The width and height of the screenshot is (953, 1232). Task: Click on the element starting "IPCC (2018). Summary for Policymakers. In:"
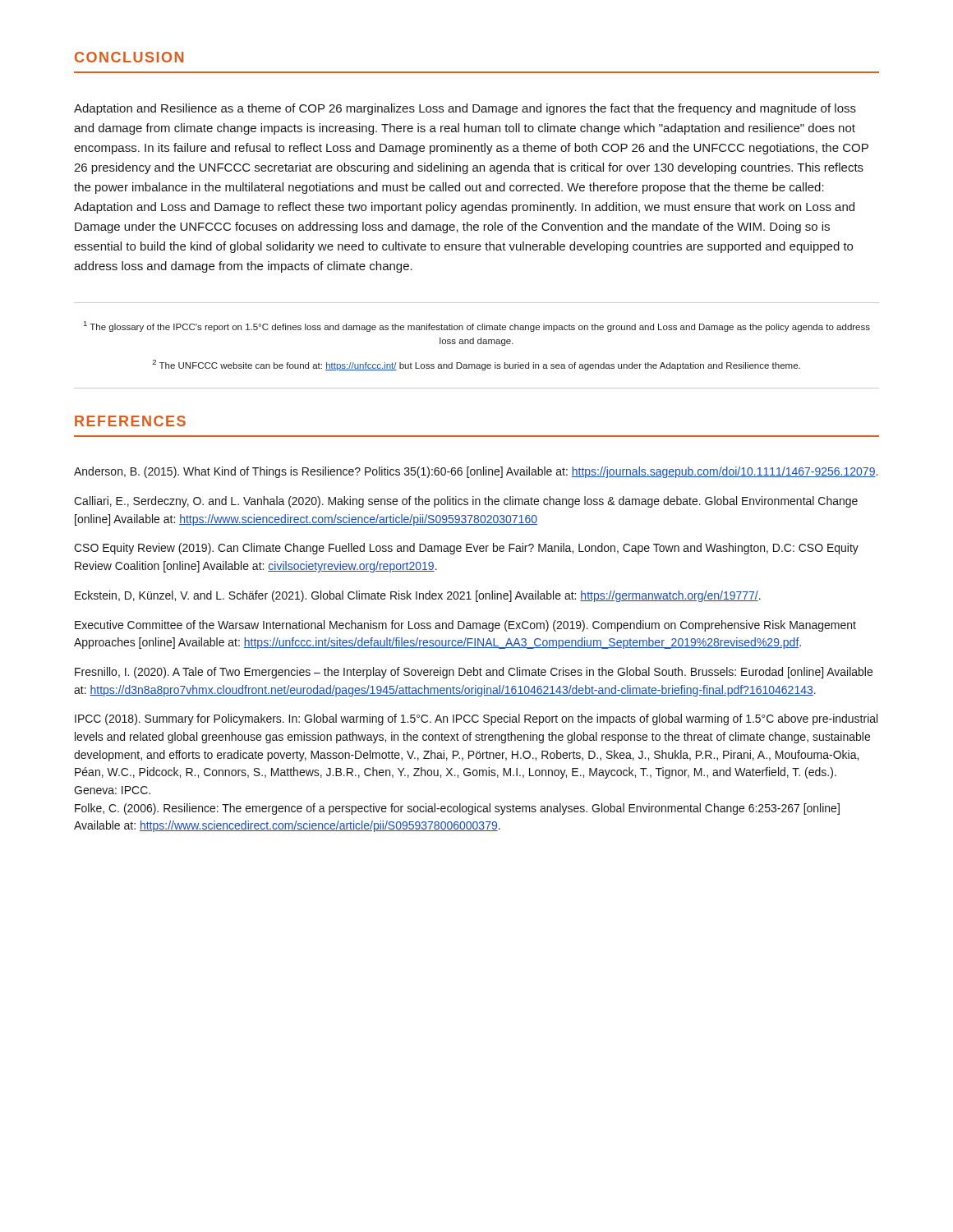click(x=476, y=773)
